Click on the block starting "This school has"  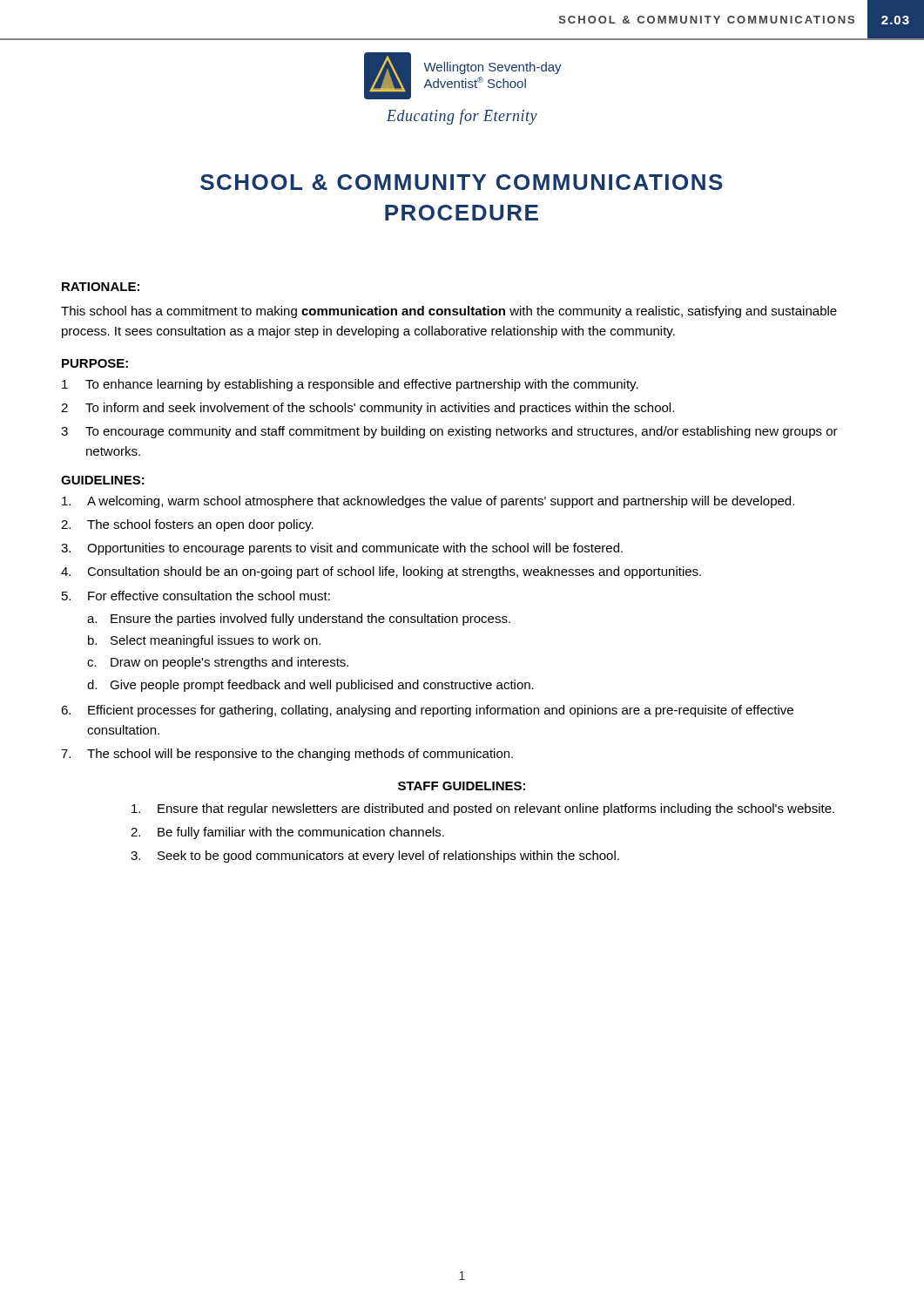(449, 321)
